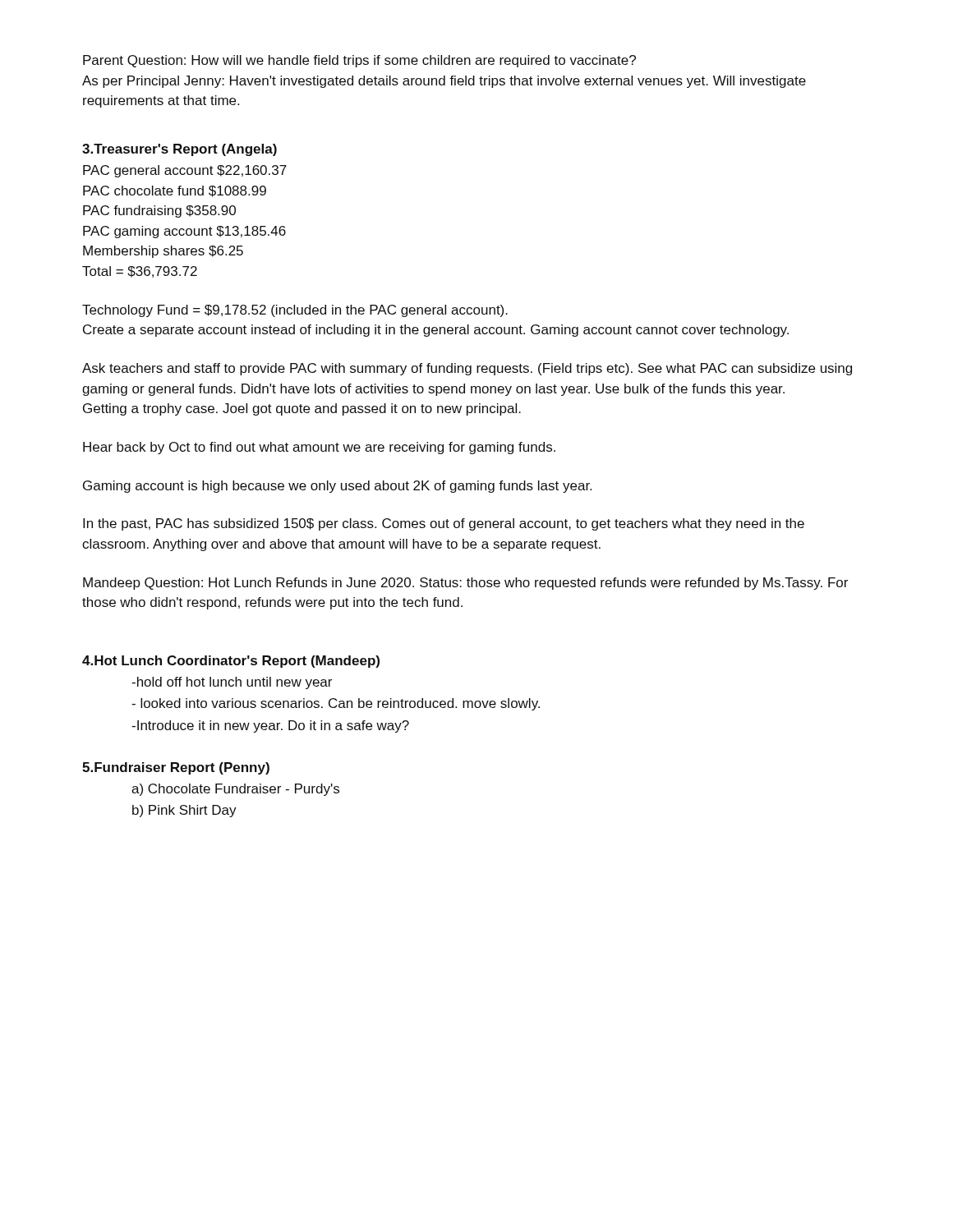Click on the text starting "b) Pink Shirt Day"

click(x=184, y=811)
